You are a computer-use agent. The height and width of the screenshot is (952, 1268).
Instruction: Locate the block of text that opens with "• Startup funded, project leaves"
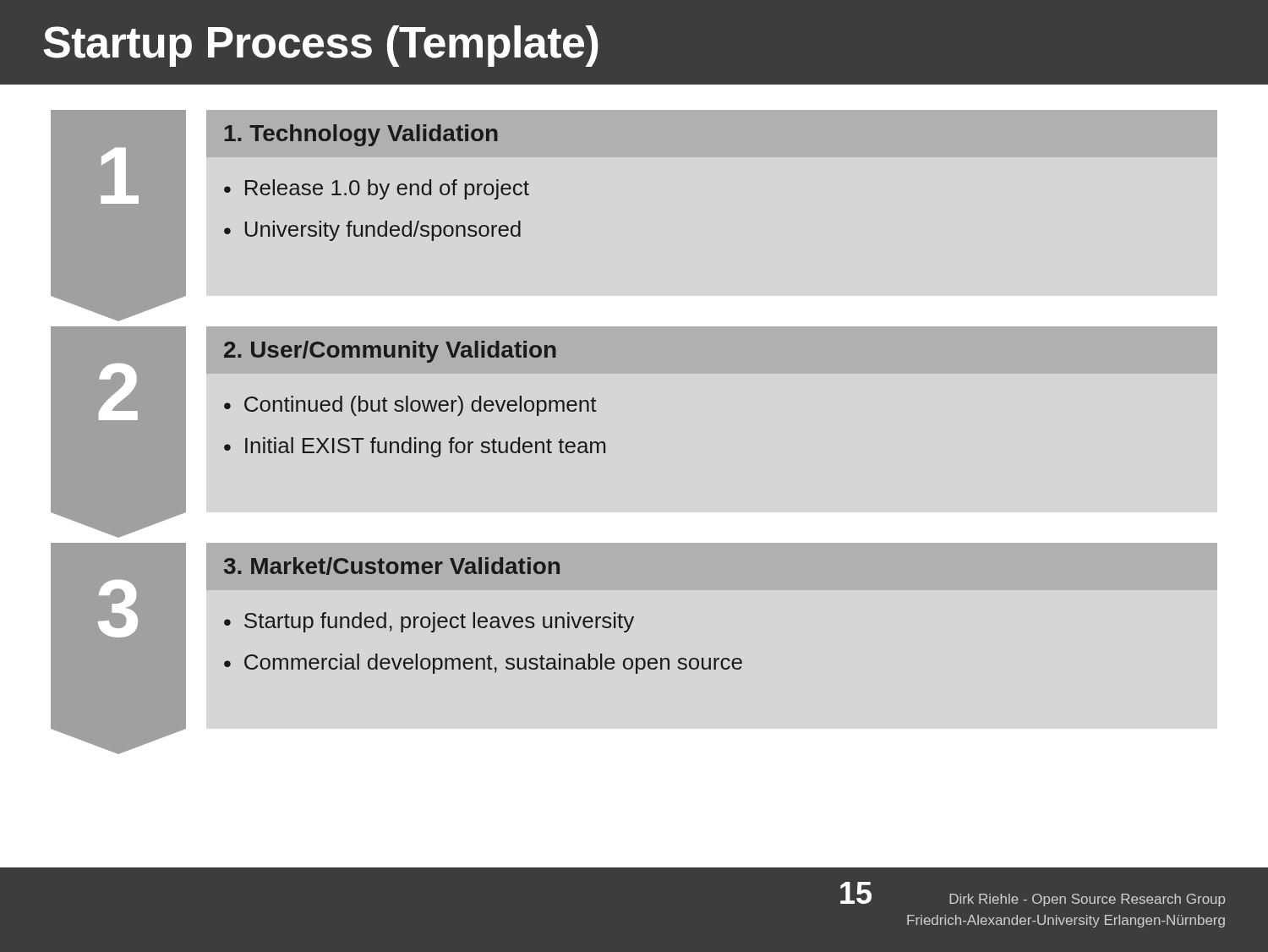point(429,622)
